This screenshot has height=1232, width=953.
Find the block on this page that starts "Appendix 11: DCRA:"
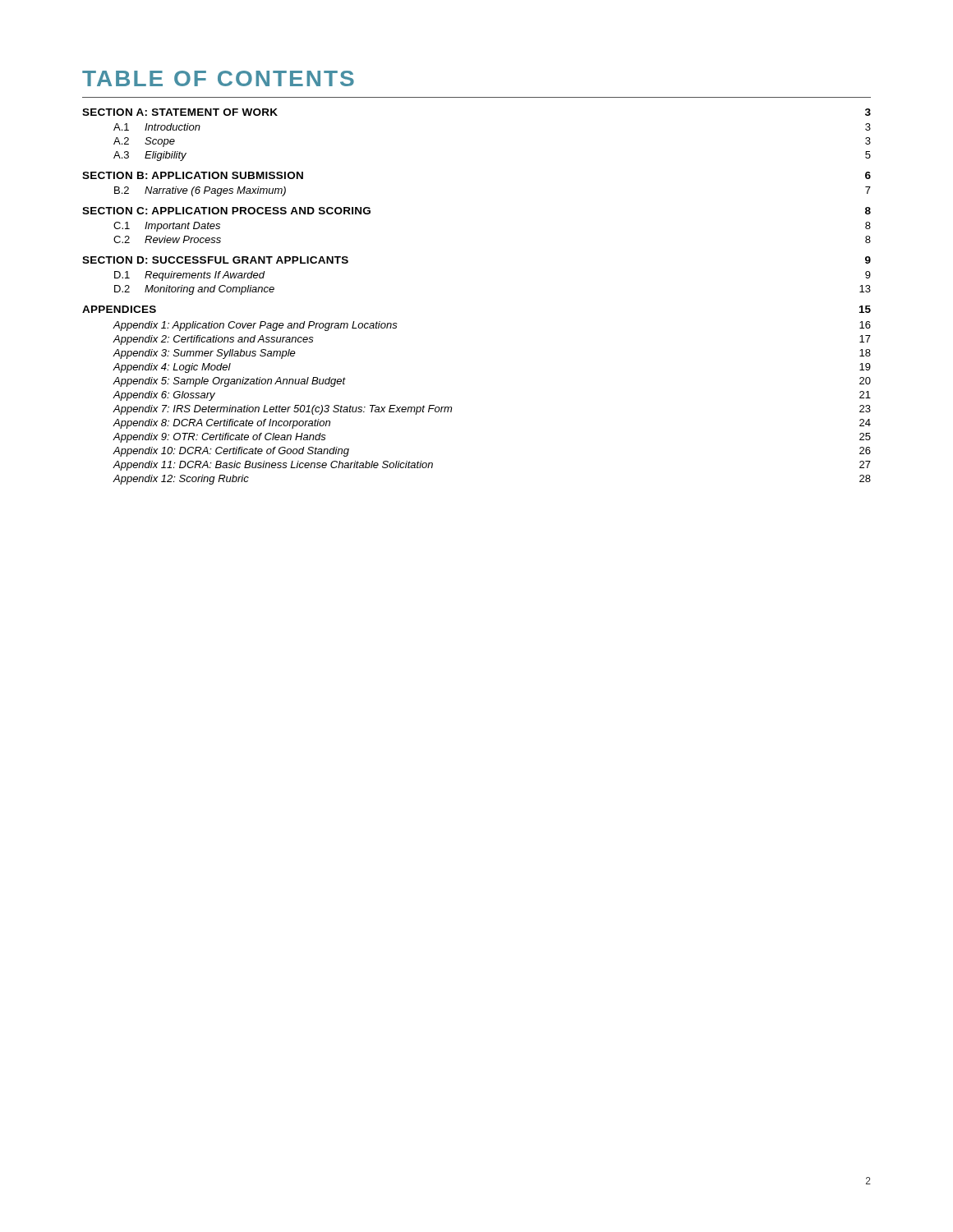[279, 465]
